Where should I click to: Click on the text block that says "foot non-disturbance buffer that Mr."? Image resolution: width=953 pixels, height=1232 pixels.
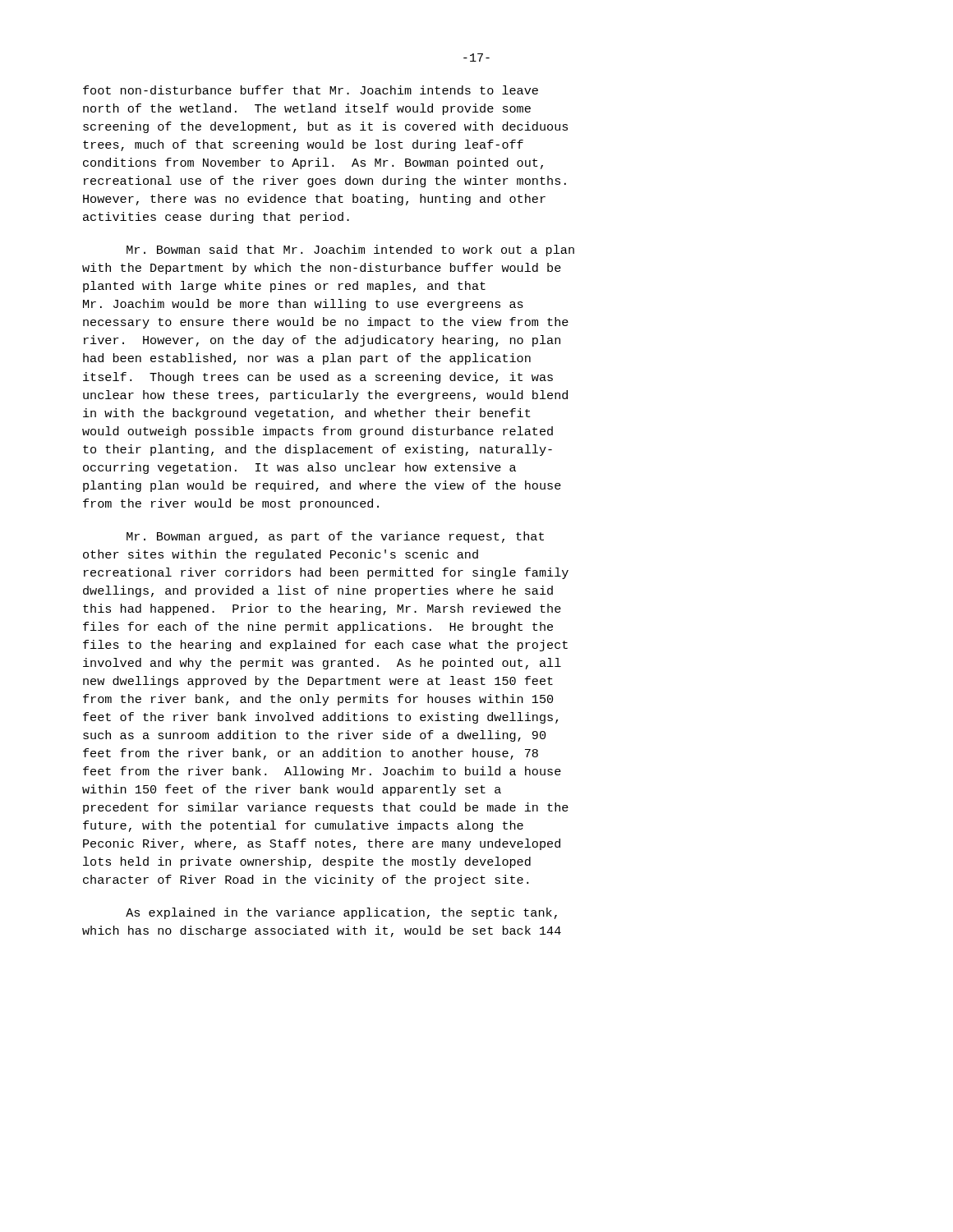(x=325, y=154)
